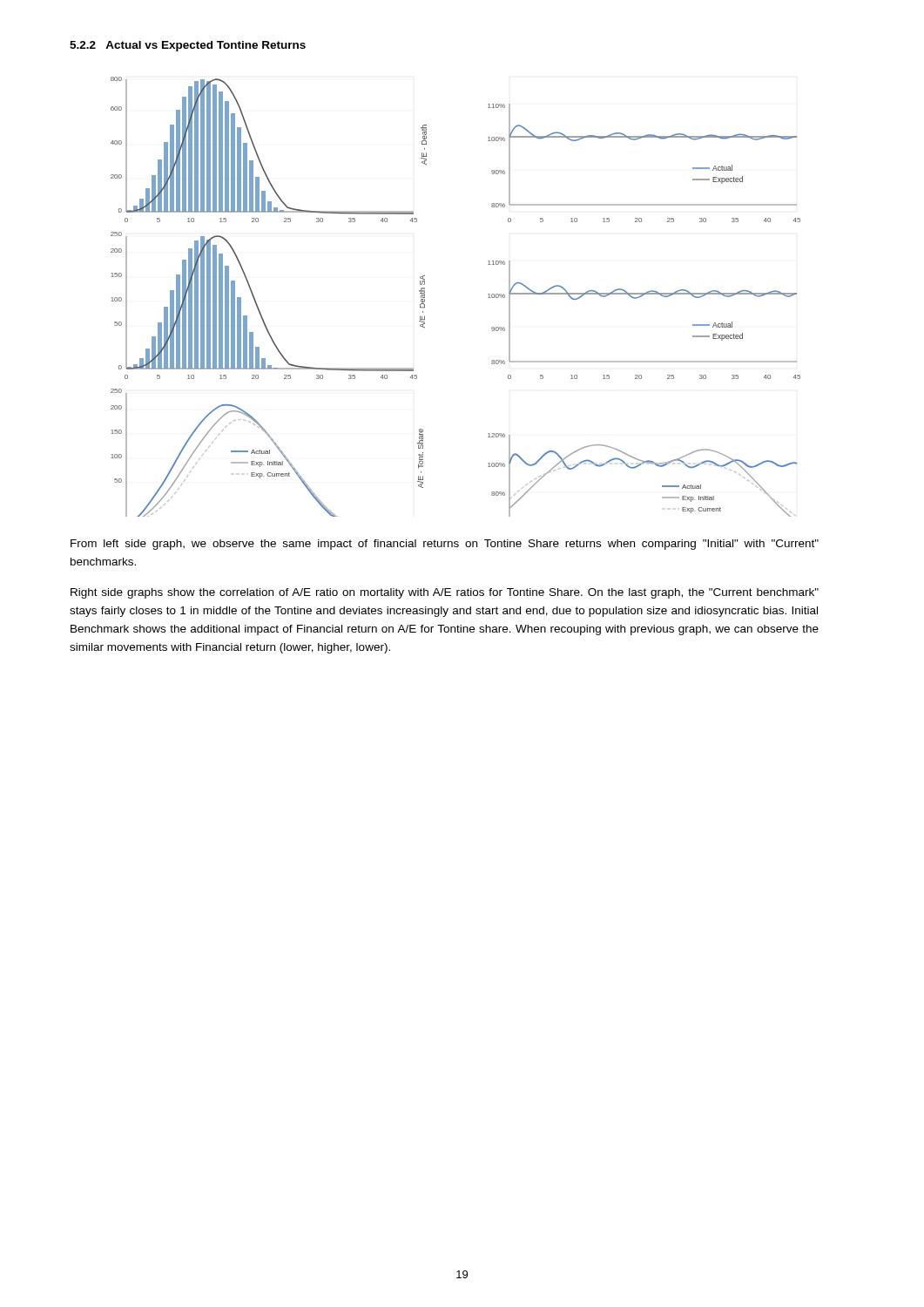Select the continuous plot
The image size is (924, 1307).
click(444, 291)
